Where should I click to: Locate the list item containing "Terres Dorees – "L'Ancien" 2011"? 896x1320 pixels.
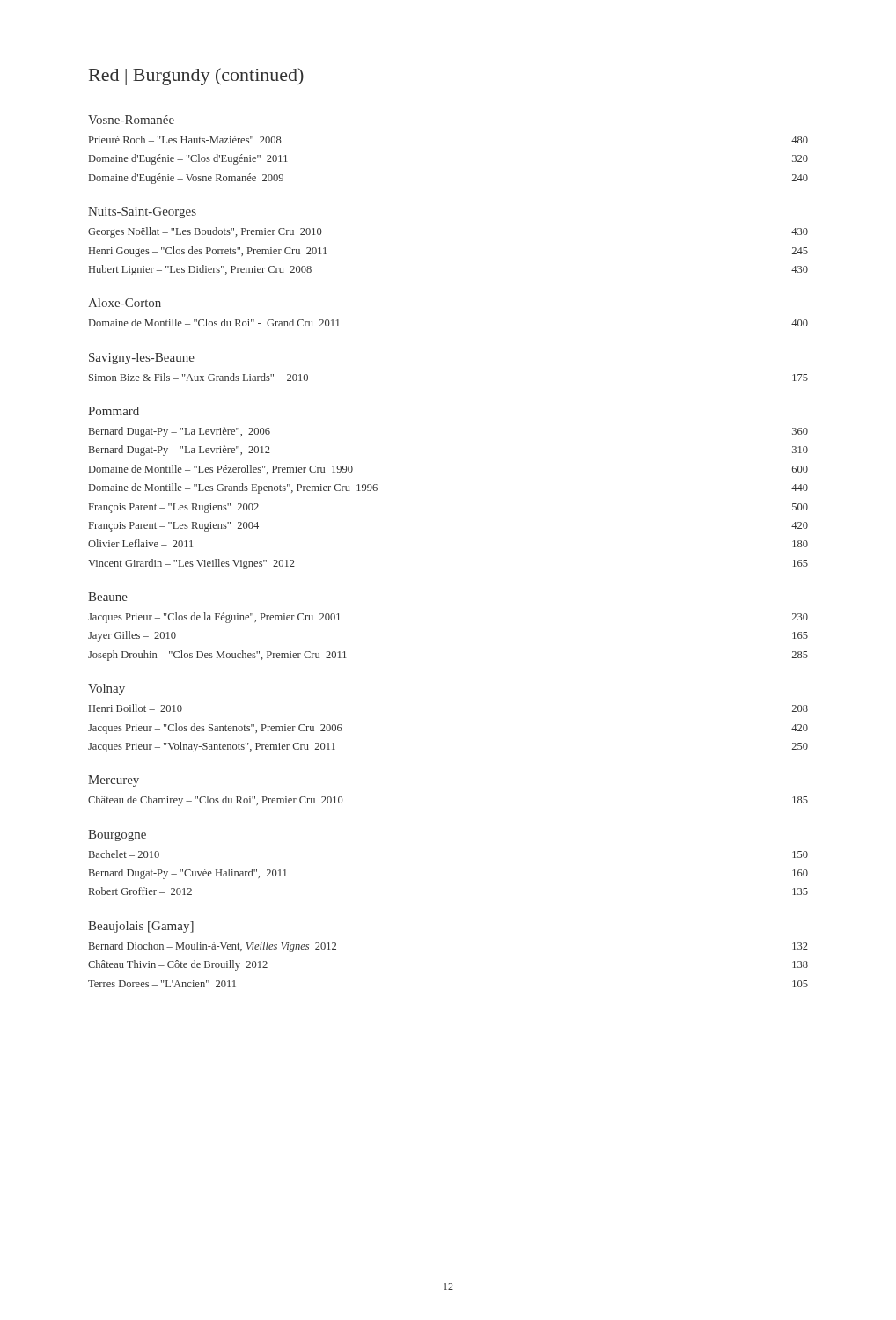click(167, 983)
